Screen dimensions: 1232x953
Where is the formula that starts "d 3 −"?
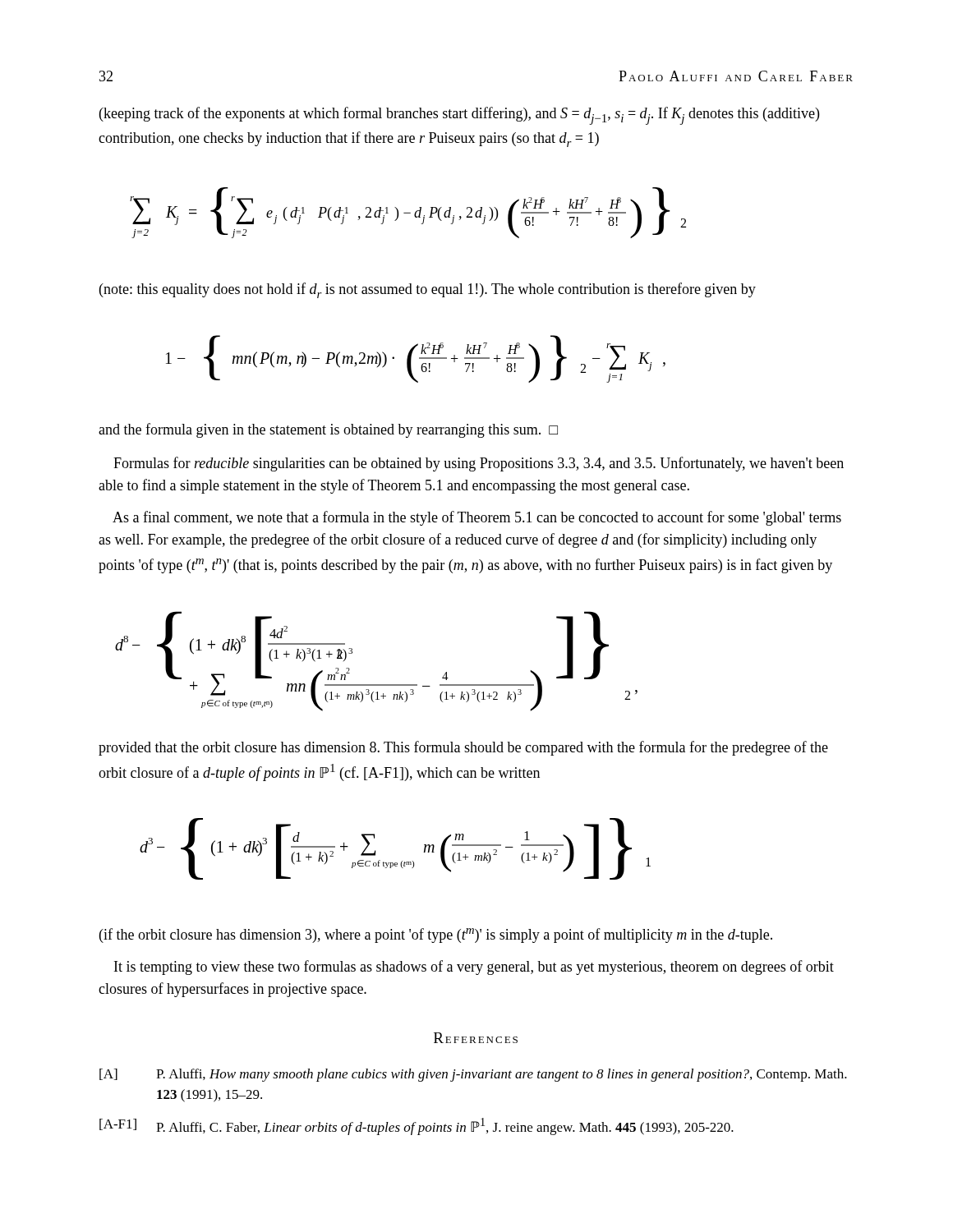(476, 853)
